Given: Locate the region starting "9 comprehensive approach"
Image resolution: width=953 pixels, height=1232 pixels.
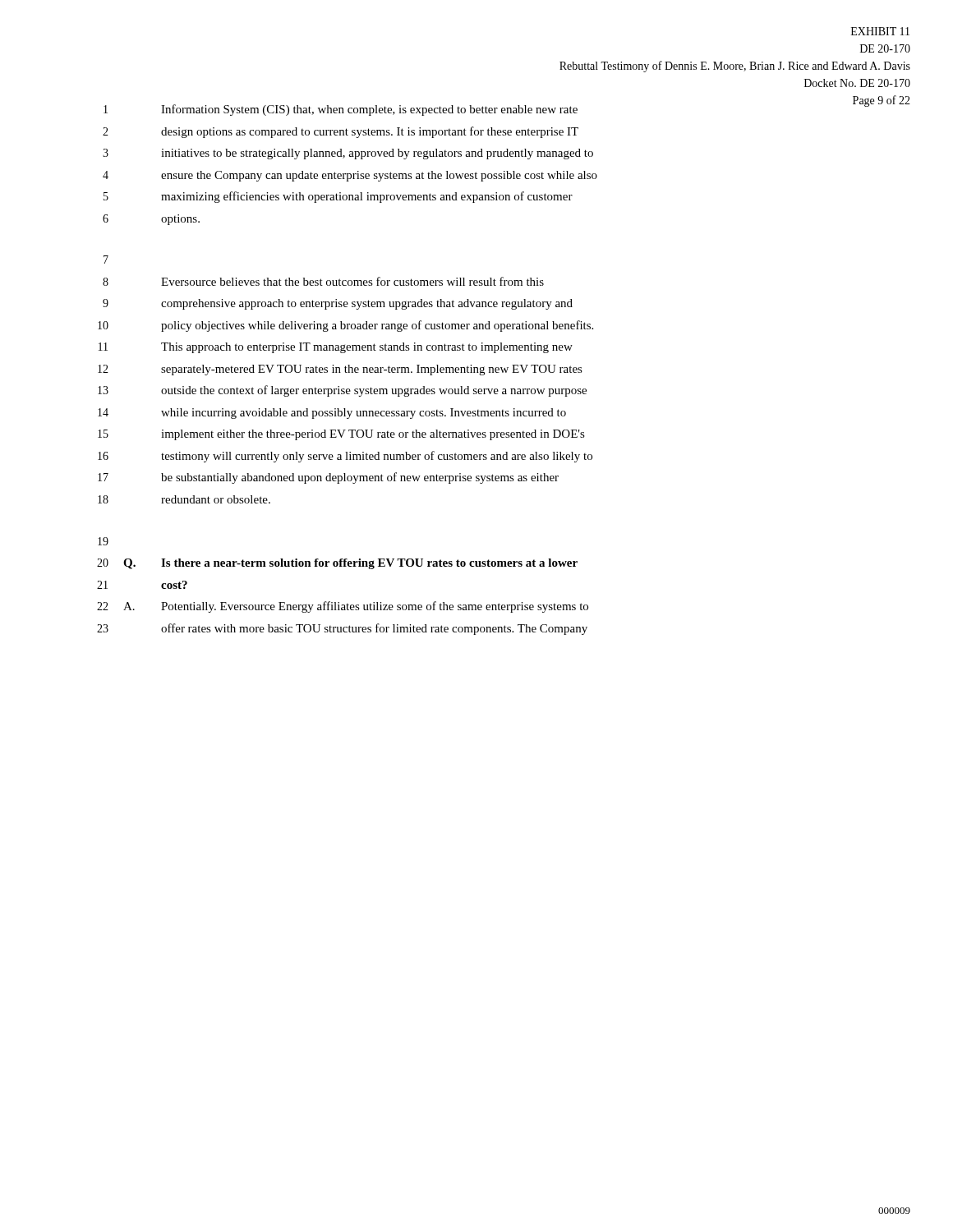Looking at the screenshot, I should pos(476,304).
